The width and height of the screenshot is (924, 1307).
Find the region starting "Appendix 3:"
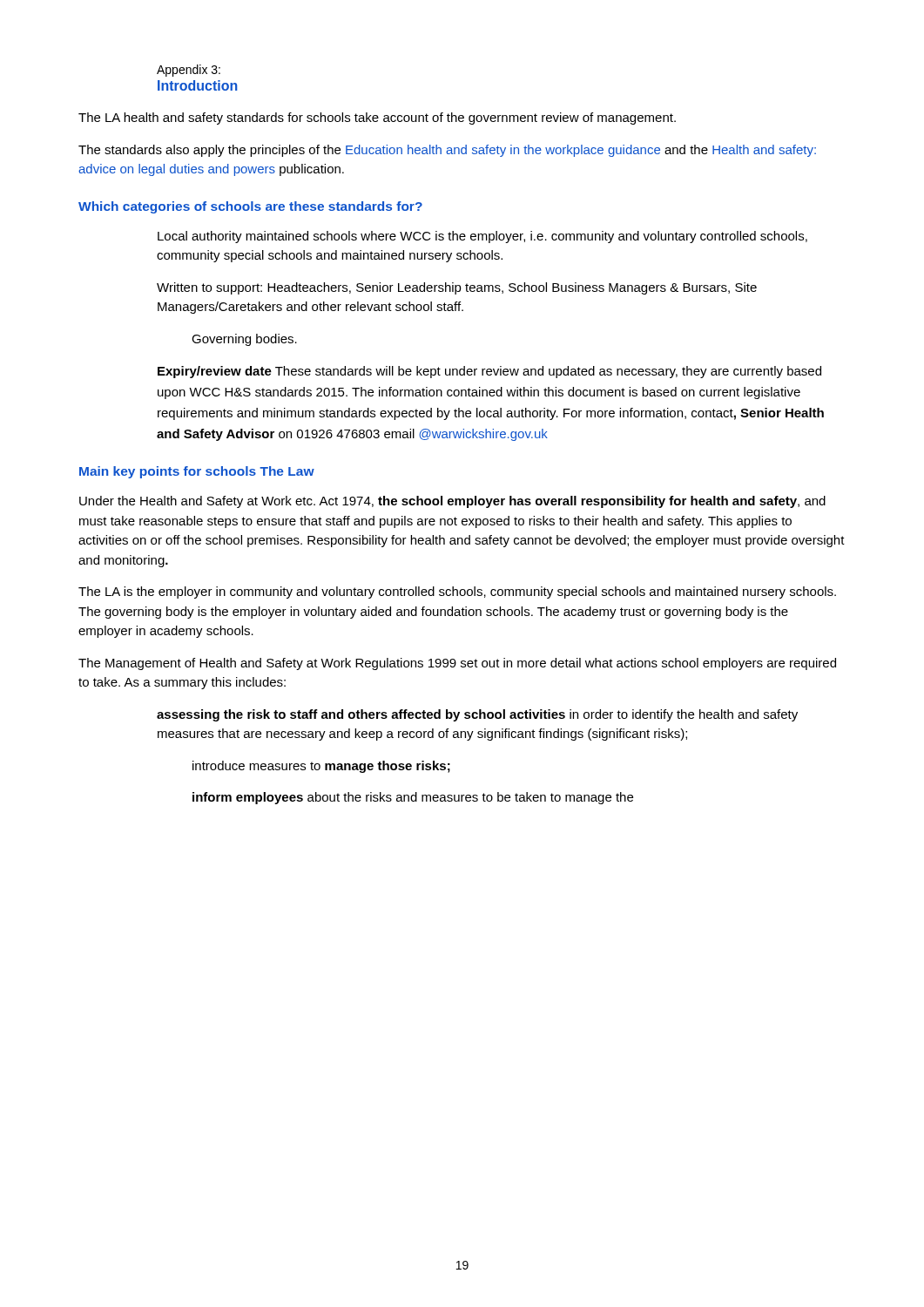[189, 70]
